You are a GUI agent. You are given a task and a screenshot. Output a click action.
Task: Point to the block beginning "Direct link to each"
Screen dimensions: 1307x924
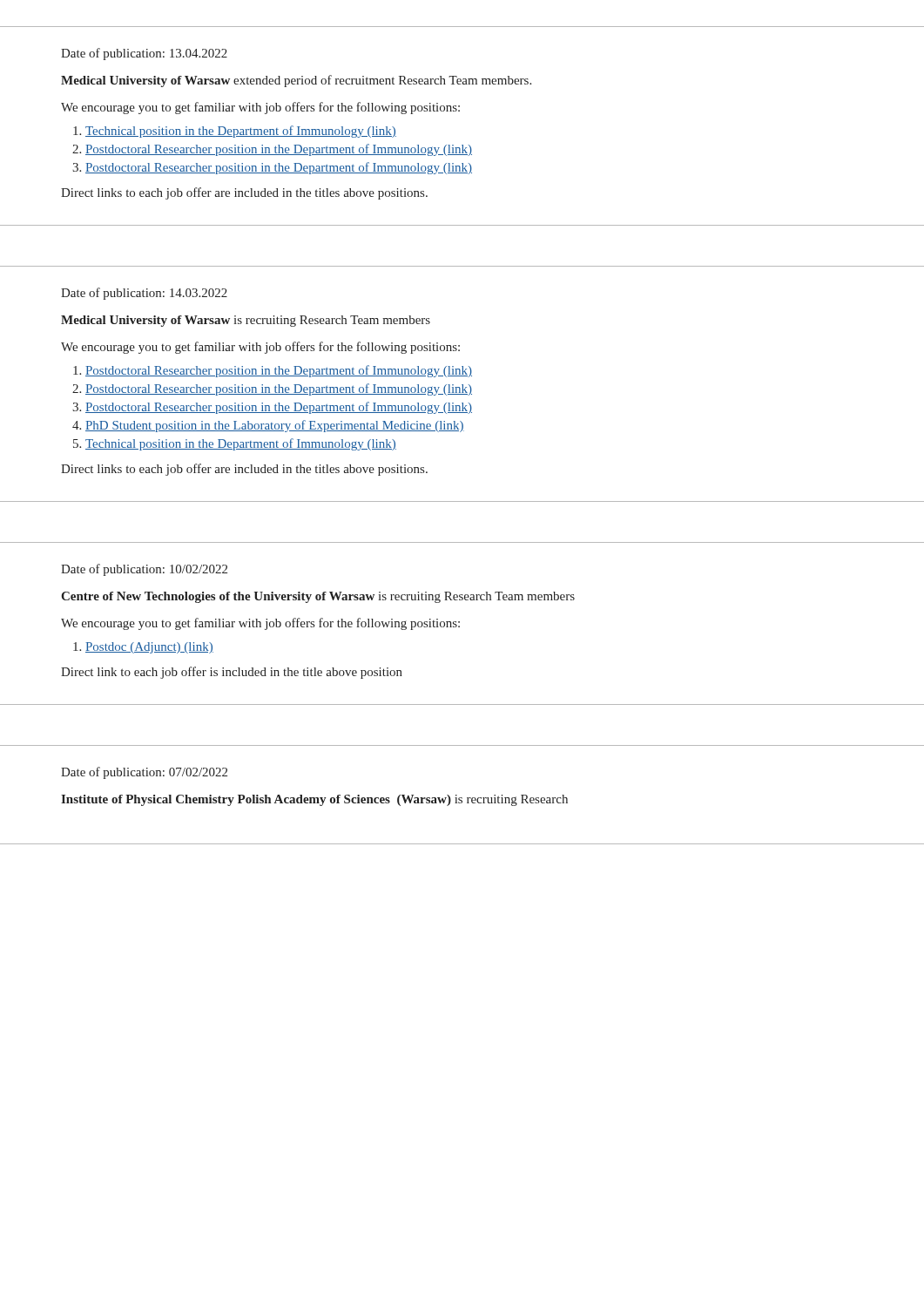(232, 672)
